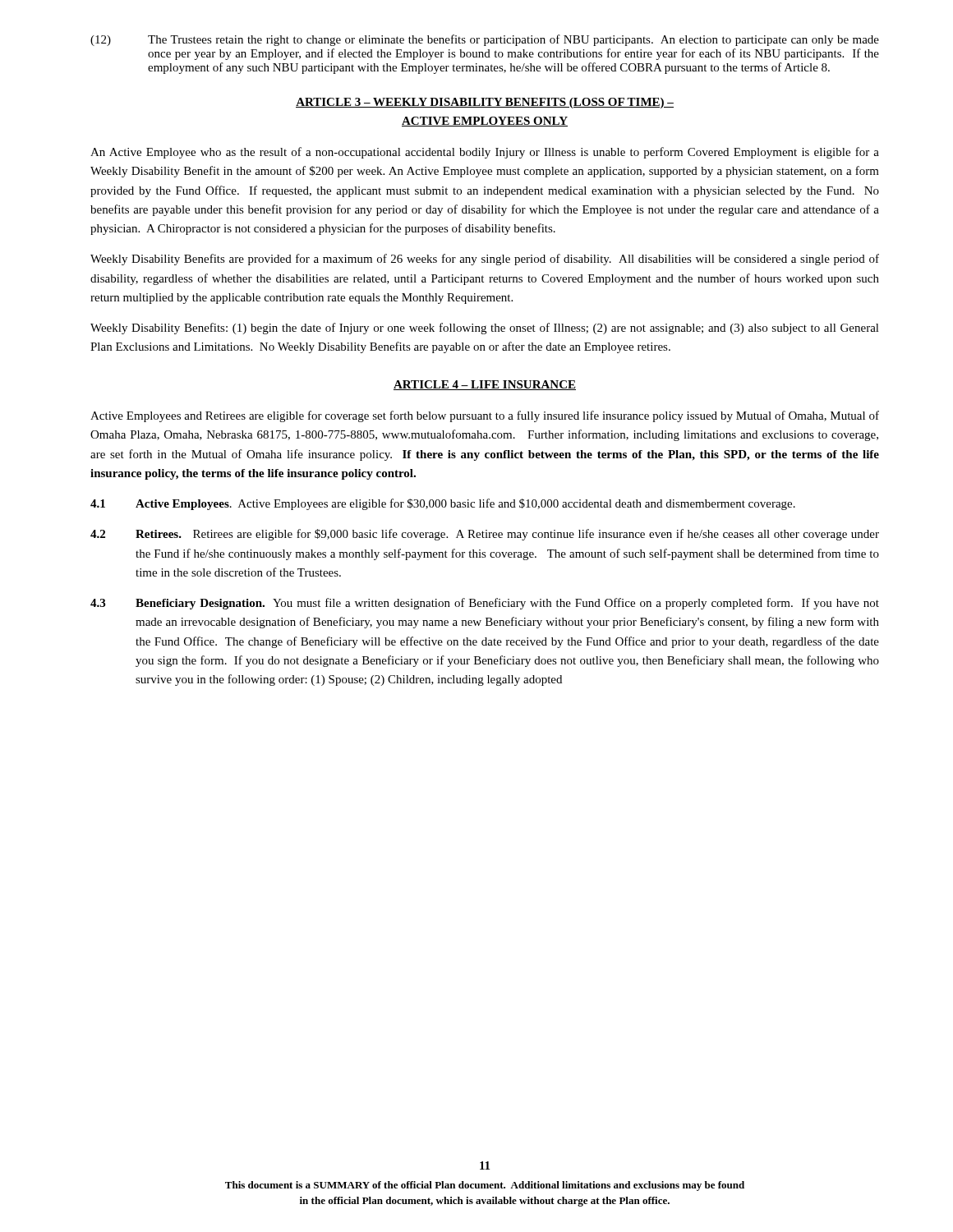
Task: Find the text starting "ARTICLE 4 – LIFE INSURANCE"
Action: [x=485, y=384]
